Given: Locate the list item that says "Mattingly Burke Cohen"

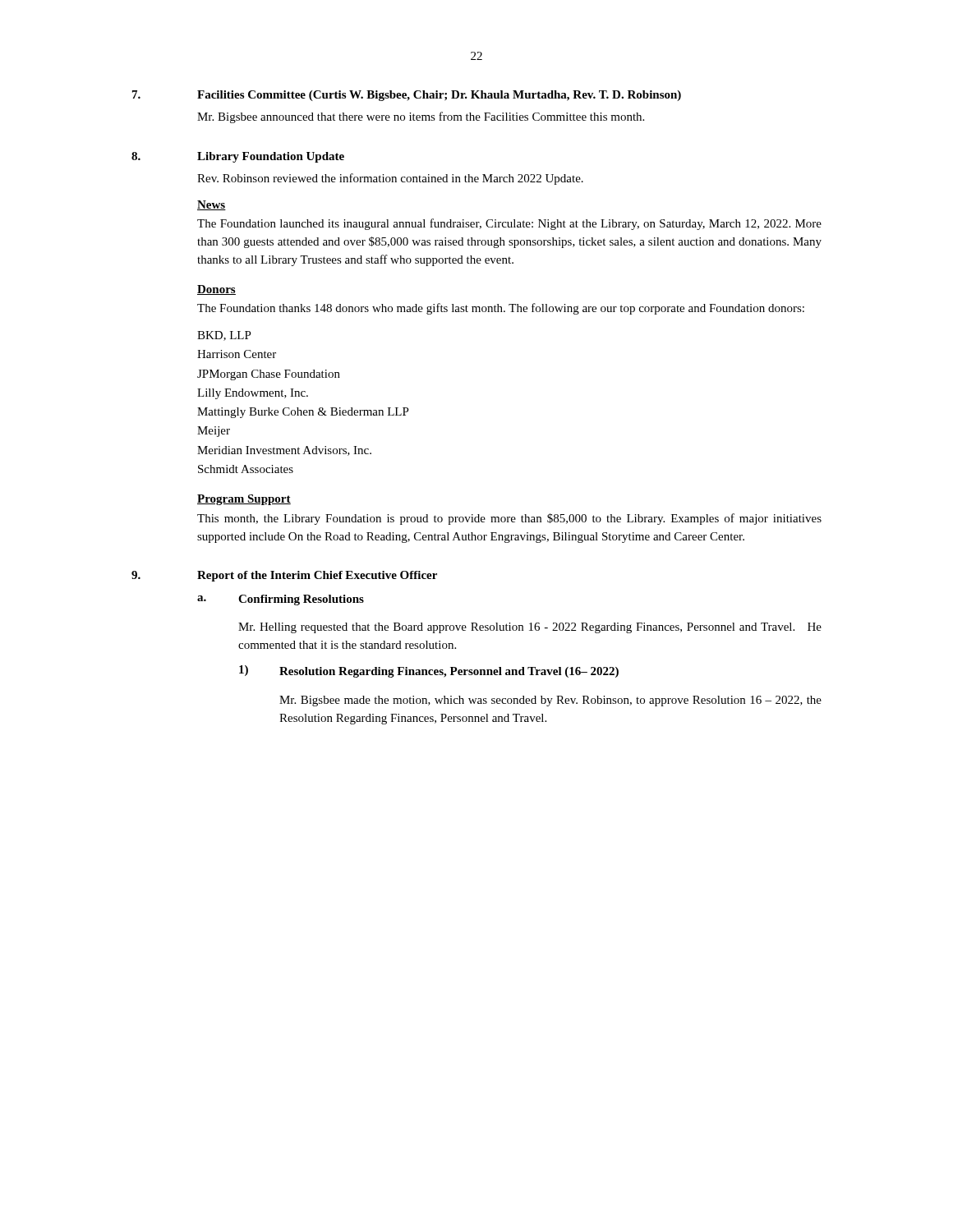Looking at the screenshot, I should click(x=303, y=411).
